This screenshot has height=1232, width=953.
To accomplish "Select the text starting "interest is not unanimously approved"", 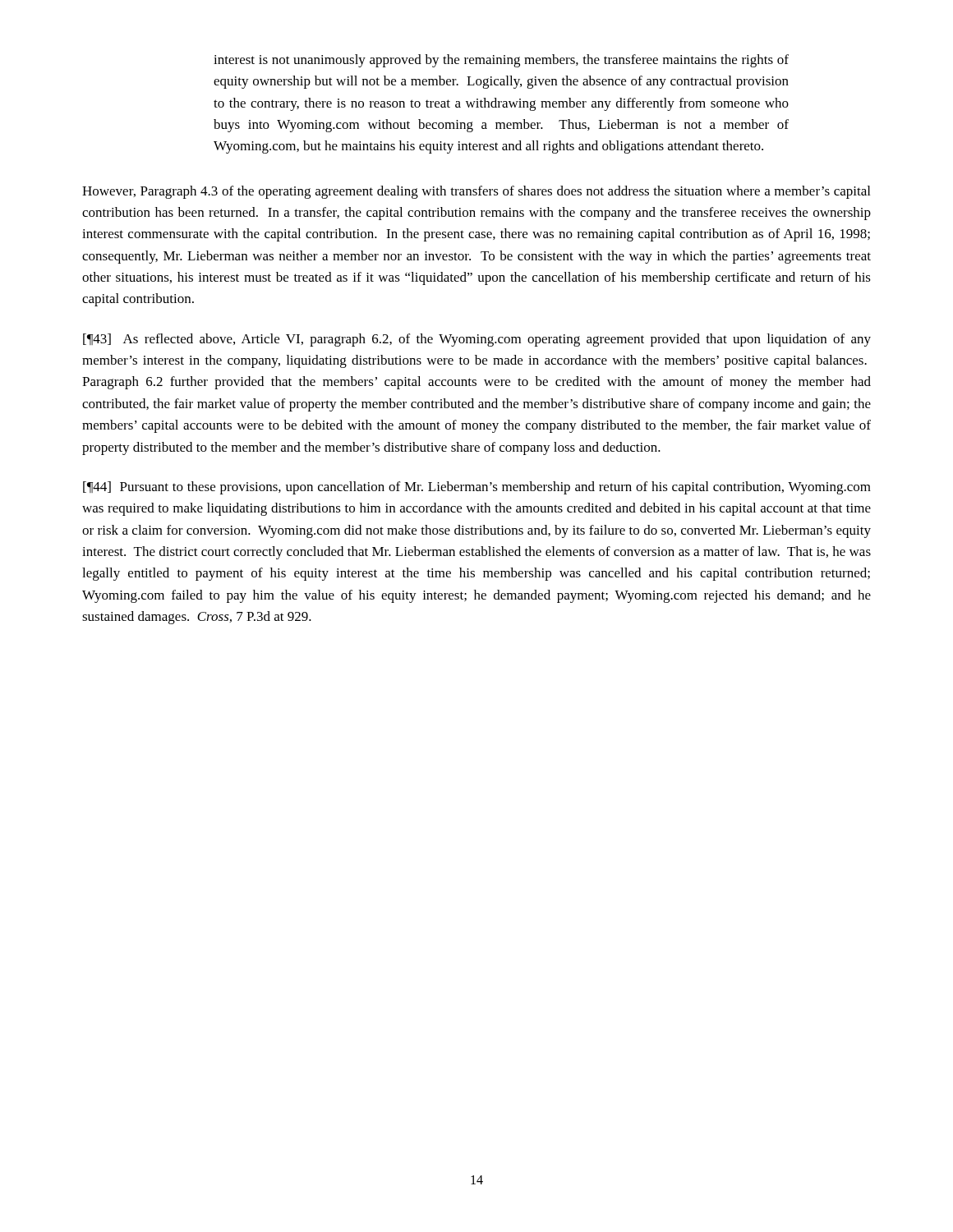I will click(x=501, y=103).
